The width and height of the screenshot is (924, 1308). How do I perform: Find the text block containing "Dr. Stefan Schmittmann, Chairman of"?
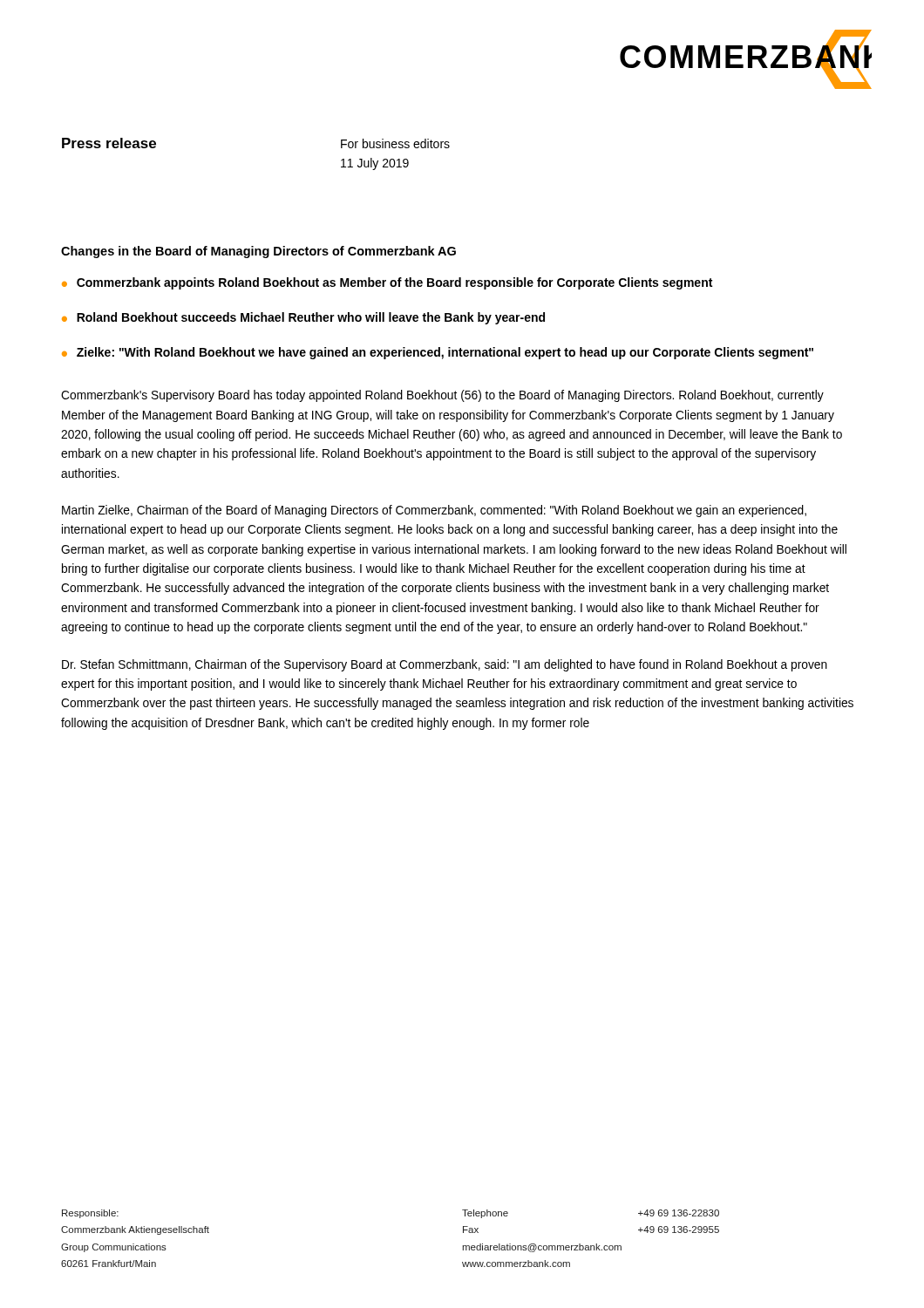click(457, 694)
